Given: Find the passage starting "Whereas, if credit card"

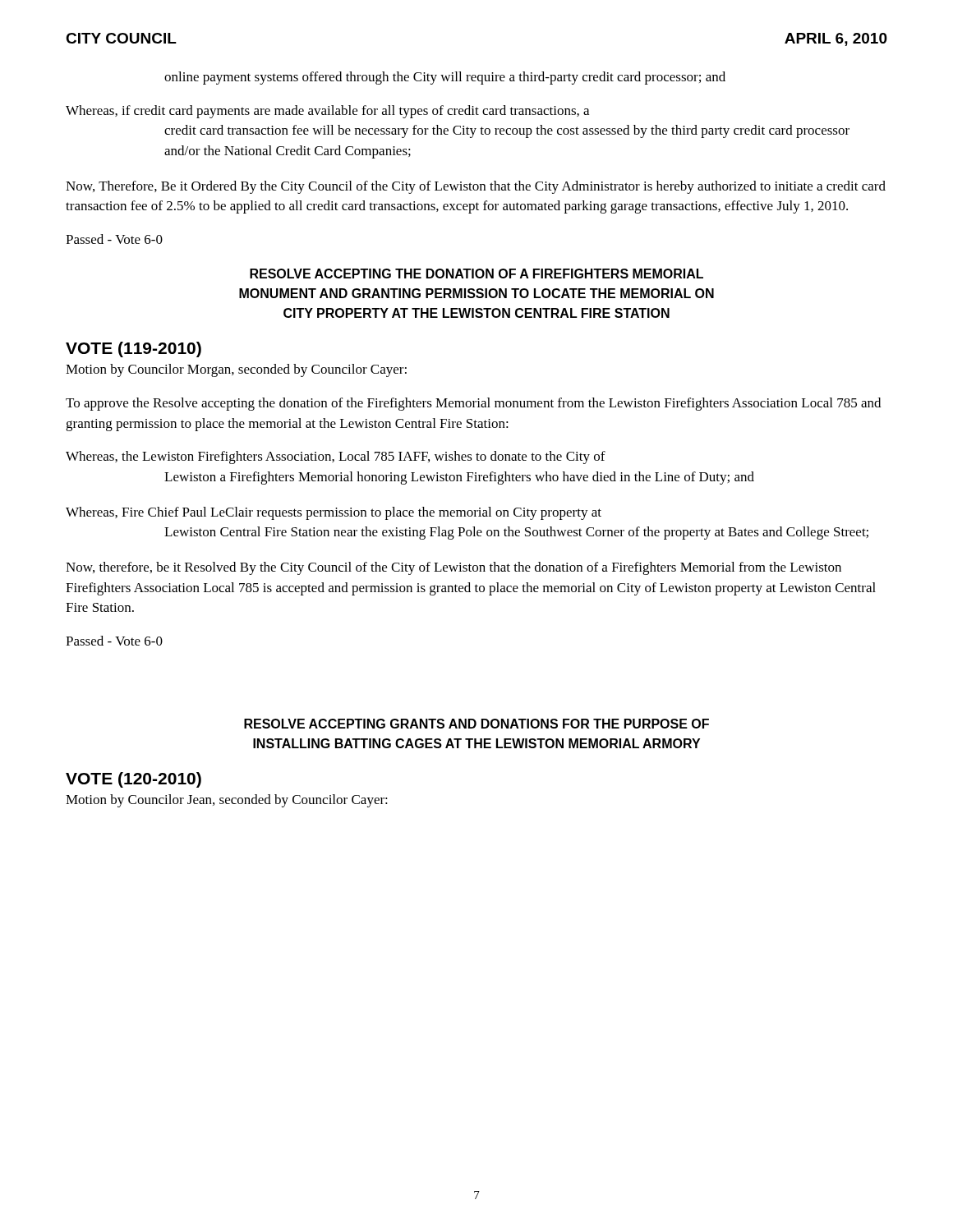Looking at the screenshot, I should click(x=476, y=131).
